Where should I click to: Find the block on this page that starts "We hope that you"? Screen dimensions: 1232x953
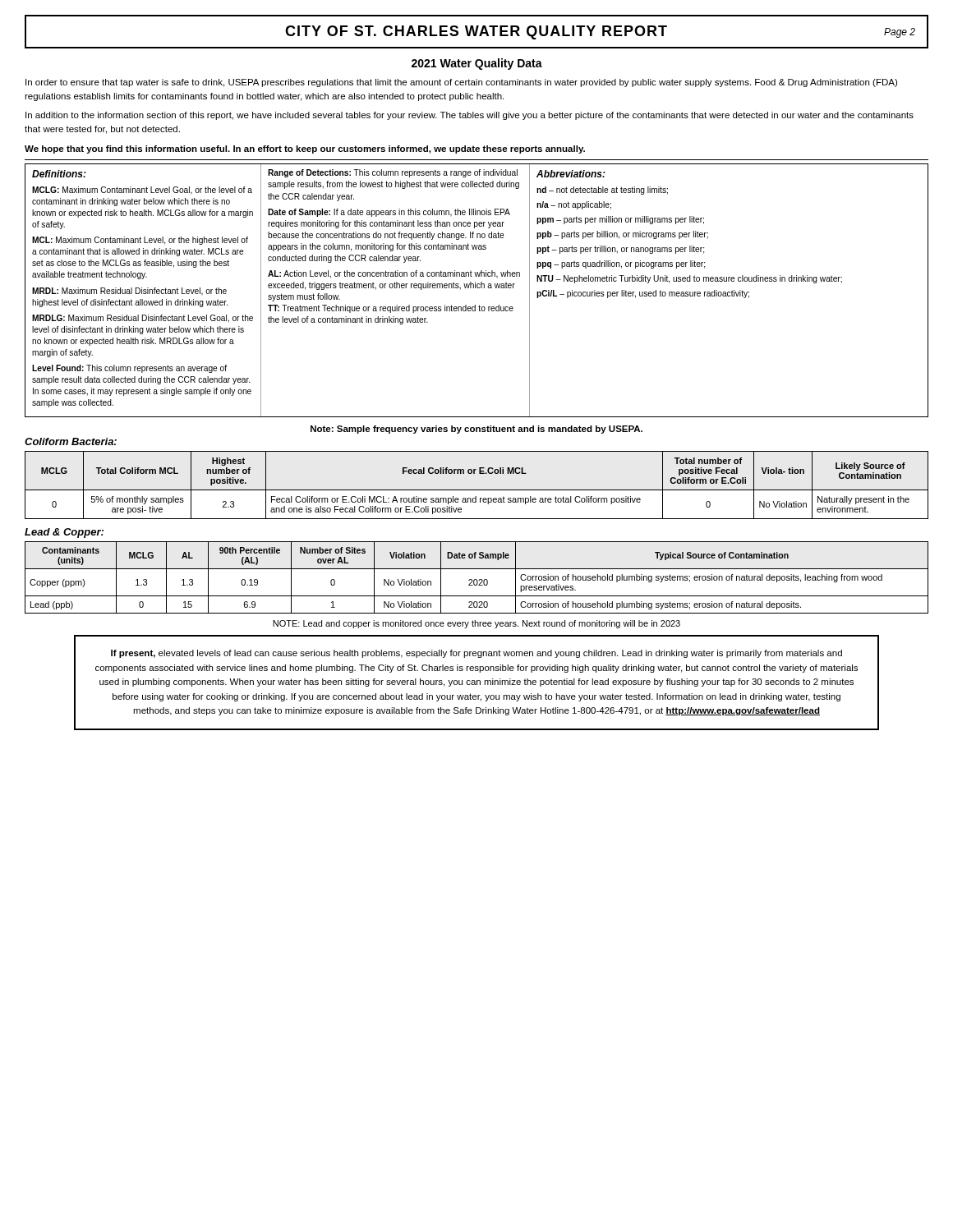tap(305, 148)
